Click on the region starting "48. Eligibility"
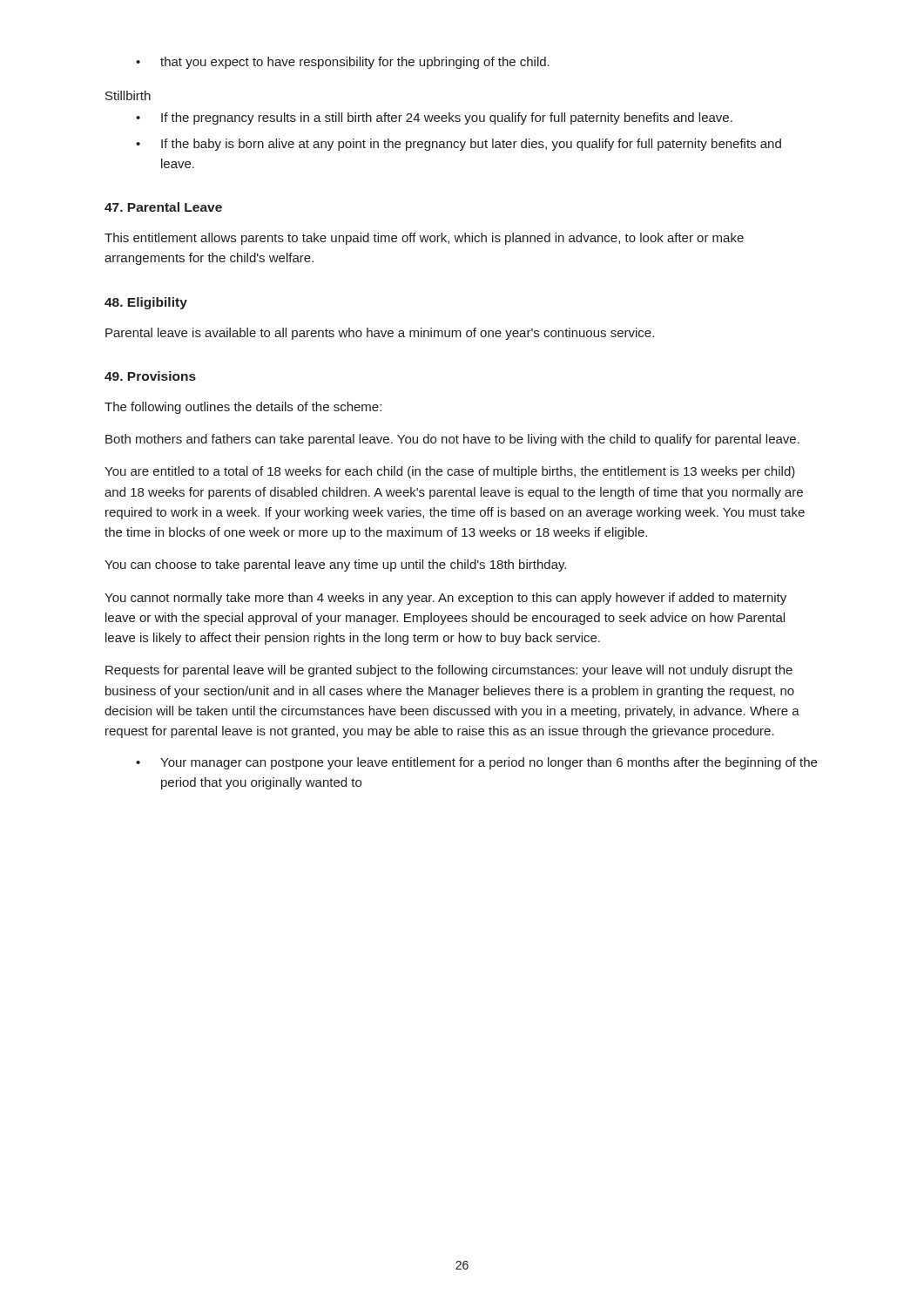924x1307 pixels. tap(146, 301)
